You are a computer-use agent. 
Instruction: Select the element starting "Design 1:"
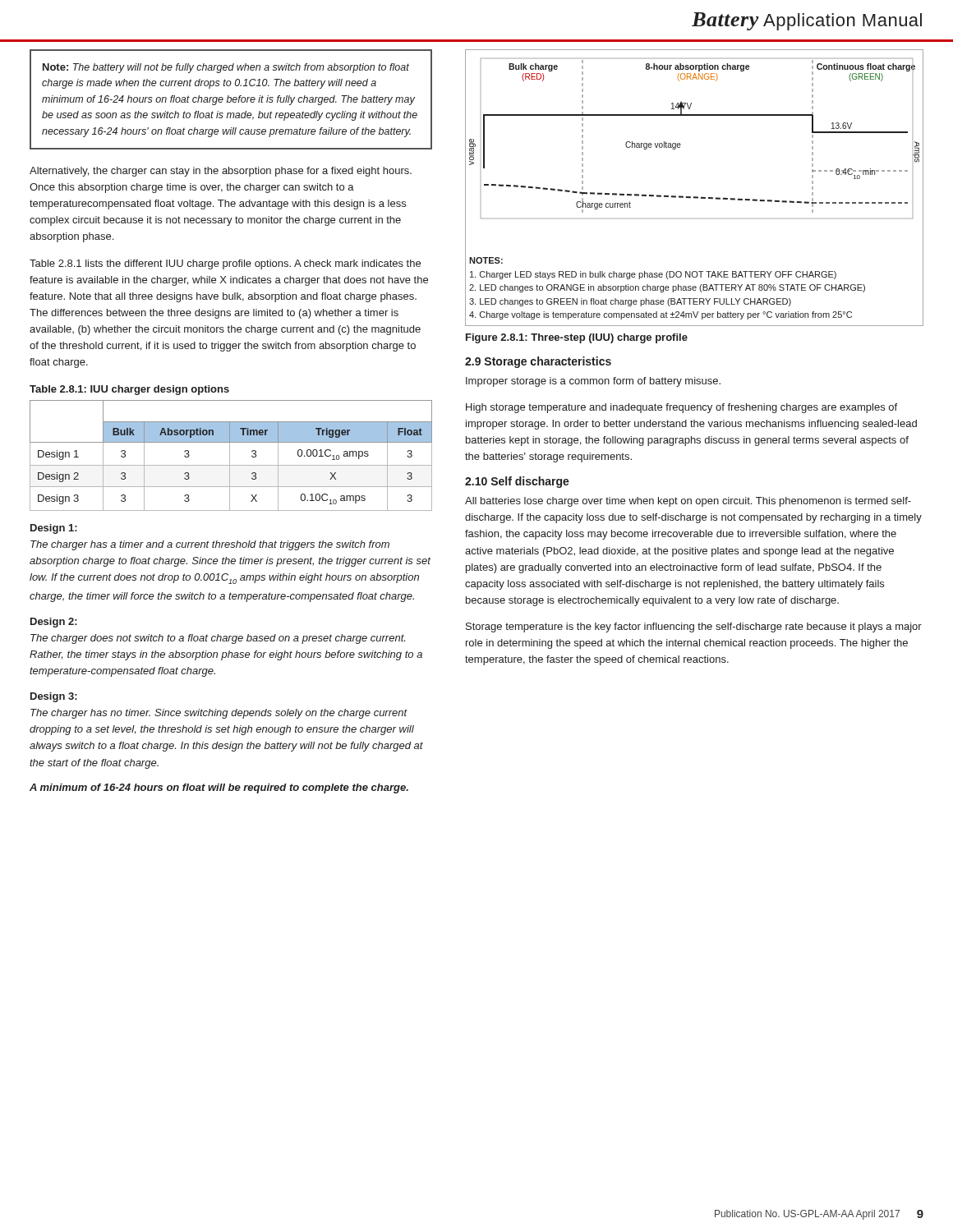(x=54, y=528)
